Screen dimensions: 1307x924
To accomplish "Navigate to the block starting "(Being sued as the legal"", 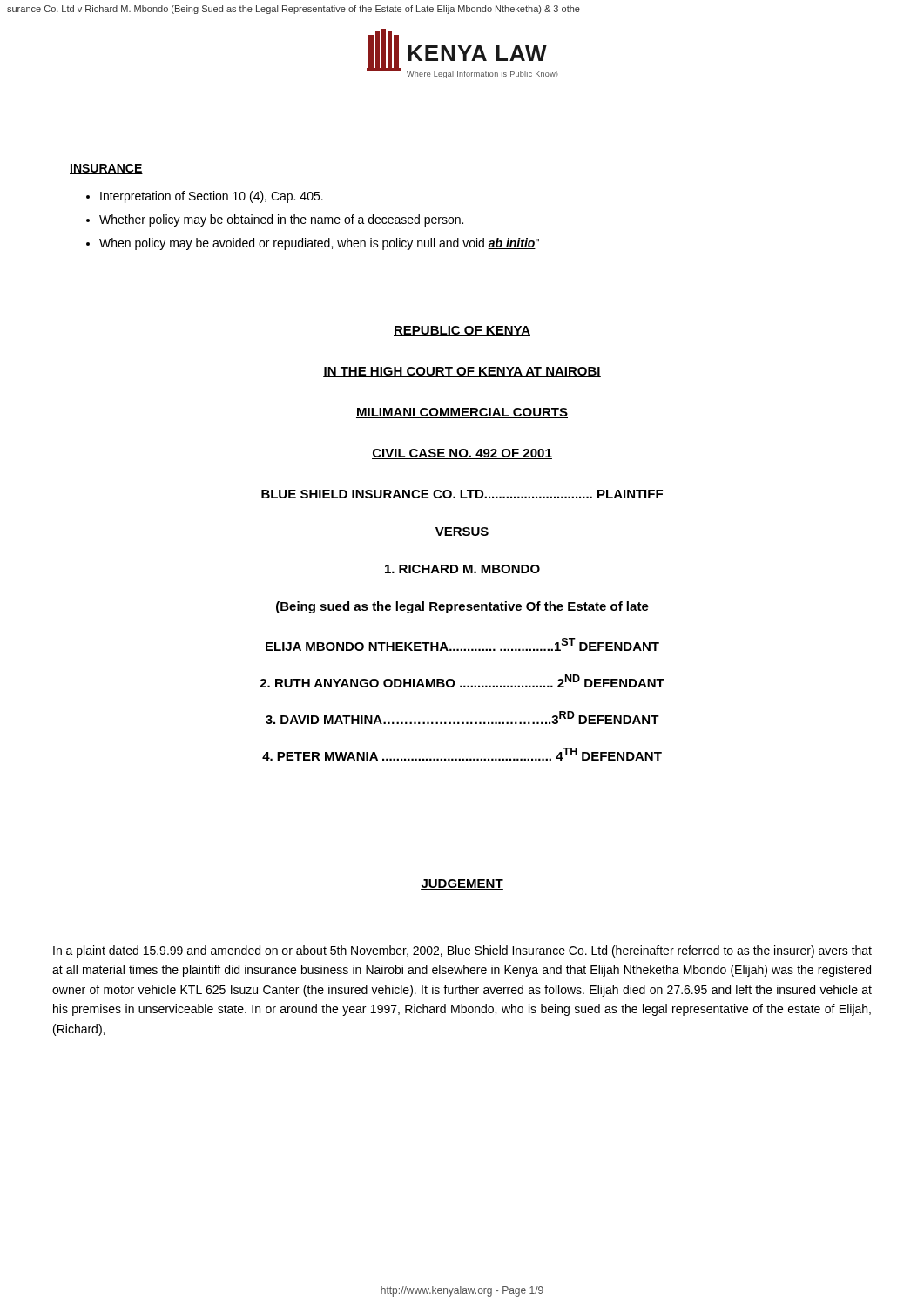I will pyautogui.click(x=462, y=606).
